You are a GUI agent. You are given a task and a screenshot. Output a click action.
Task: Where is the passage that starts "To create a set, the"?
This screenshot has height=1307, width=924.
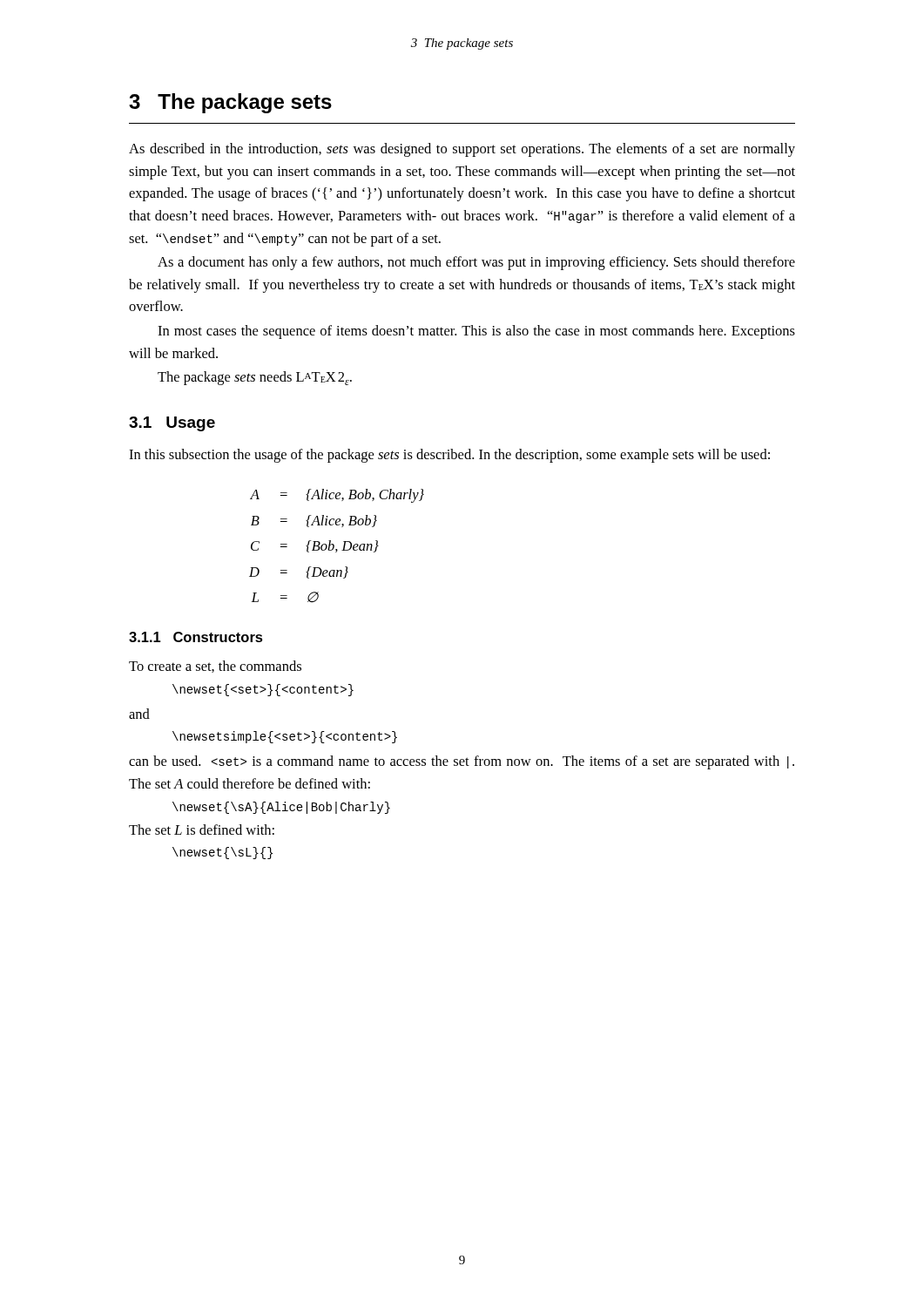point(215,667)
